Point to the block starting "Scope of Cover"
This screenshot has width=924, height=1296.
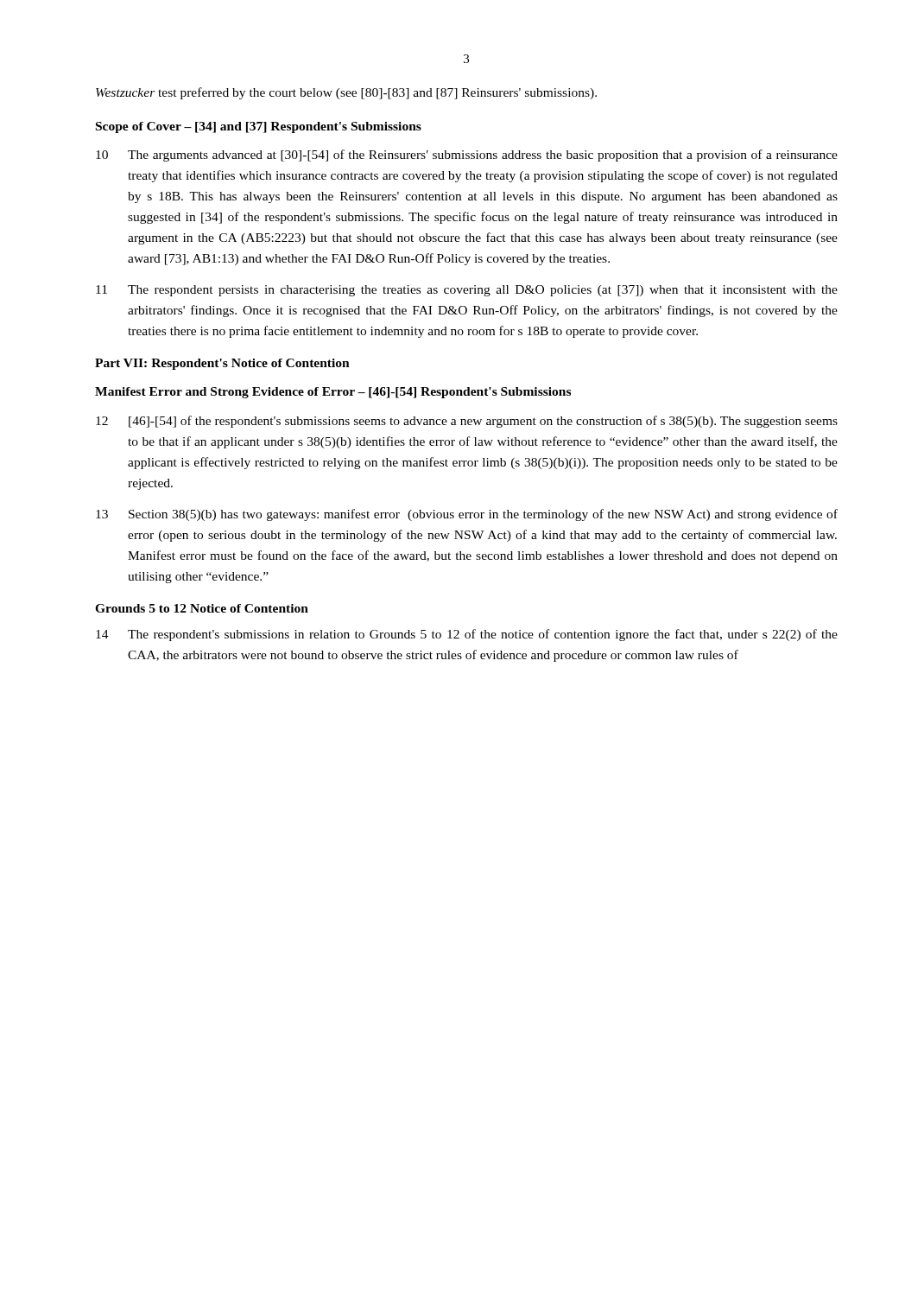point(258,126)
